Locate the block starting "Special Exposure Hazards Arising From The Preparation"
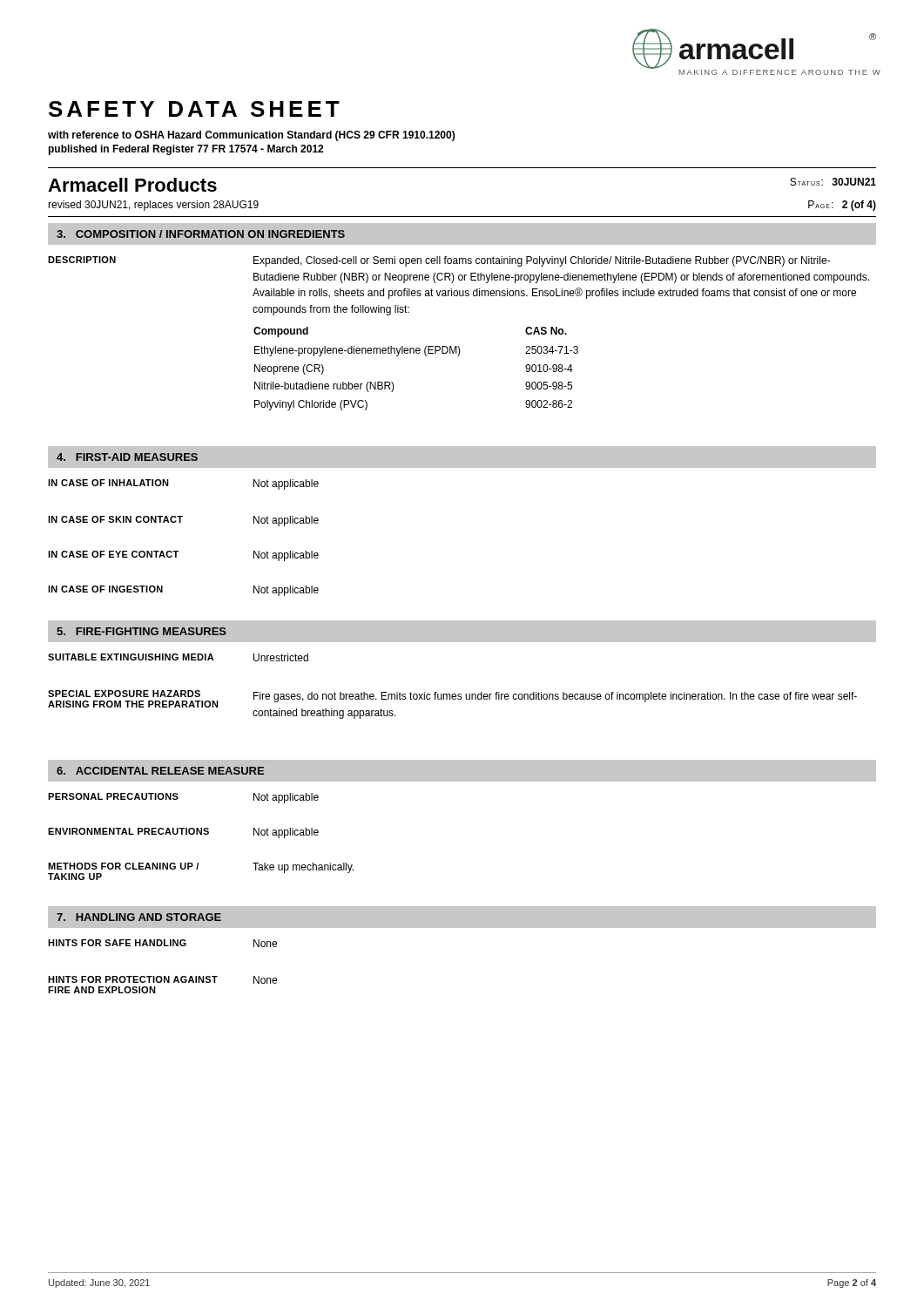This screenshot has height=1307, width=924. pyautogui.click(x=133, y=699)
